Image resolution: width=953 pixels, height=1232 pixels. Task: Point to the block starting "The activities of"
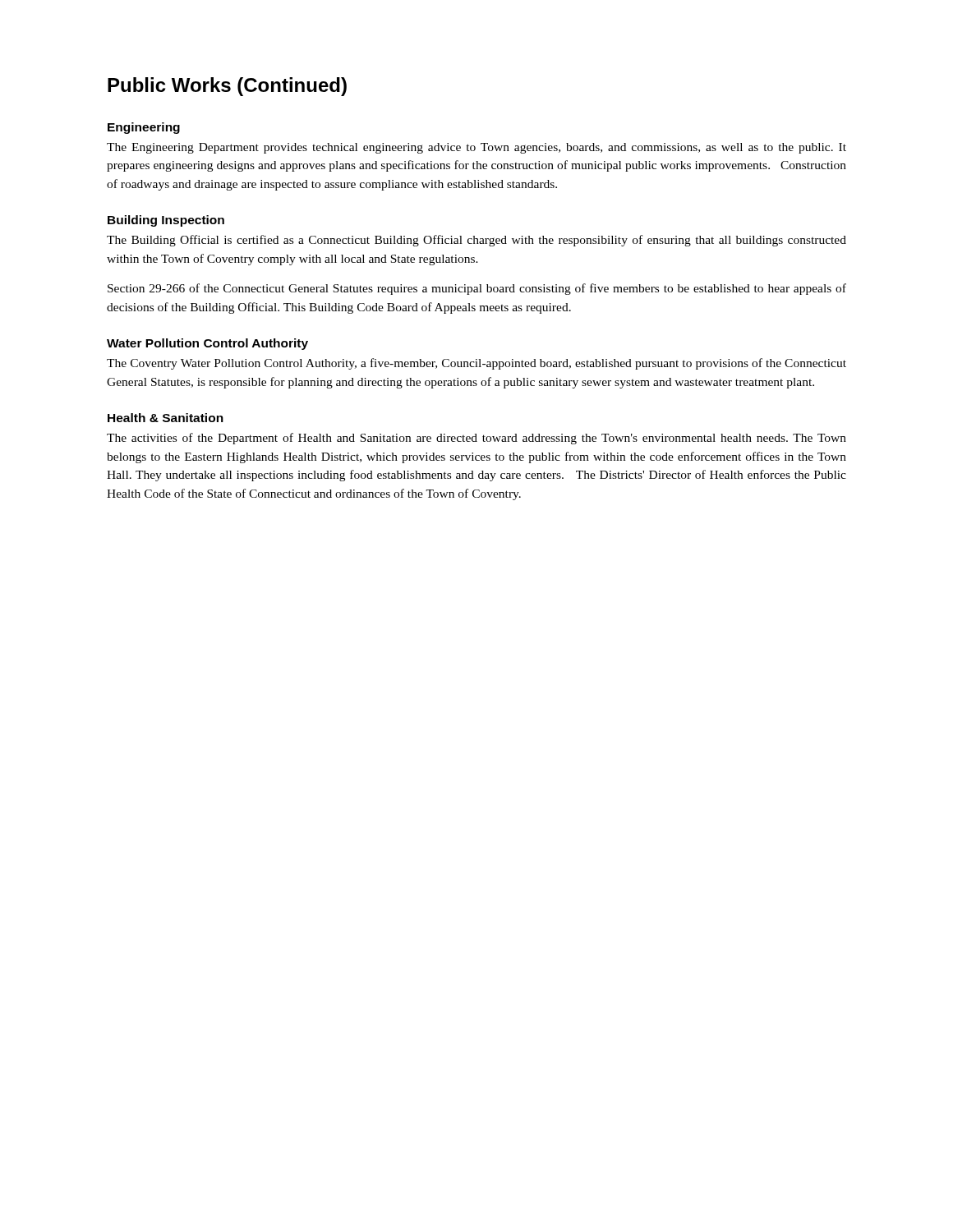pyautogui.click(x=476, y=465)
